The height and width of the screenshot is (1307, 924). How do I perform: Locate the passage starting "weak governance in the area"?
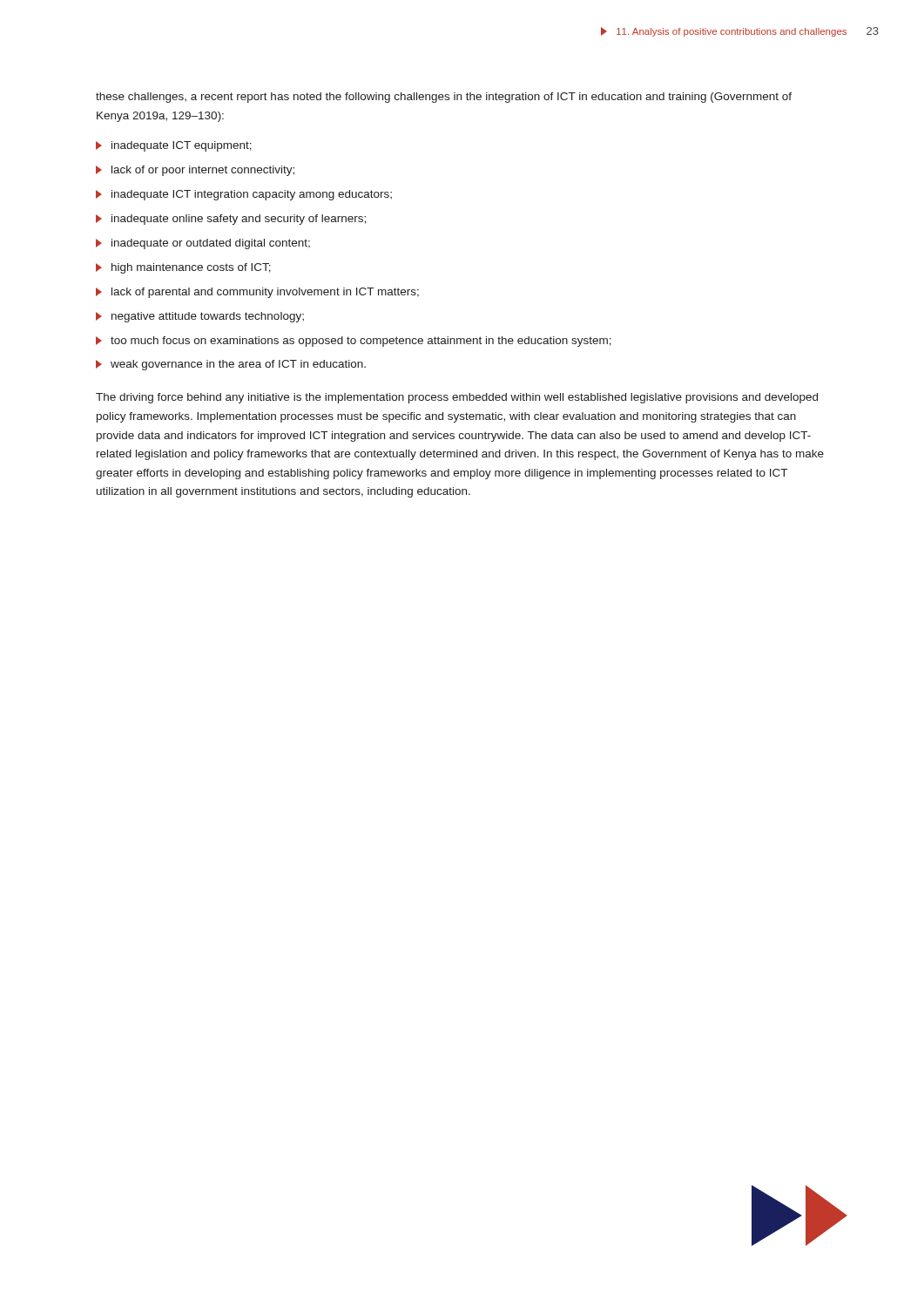[x=231, y=365]
